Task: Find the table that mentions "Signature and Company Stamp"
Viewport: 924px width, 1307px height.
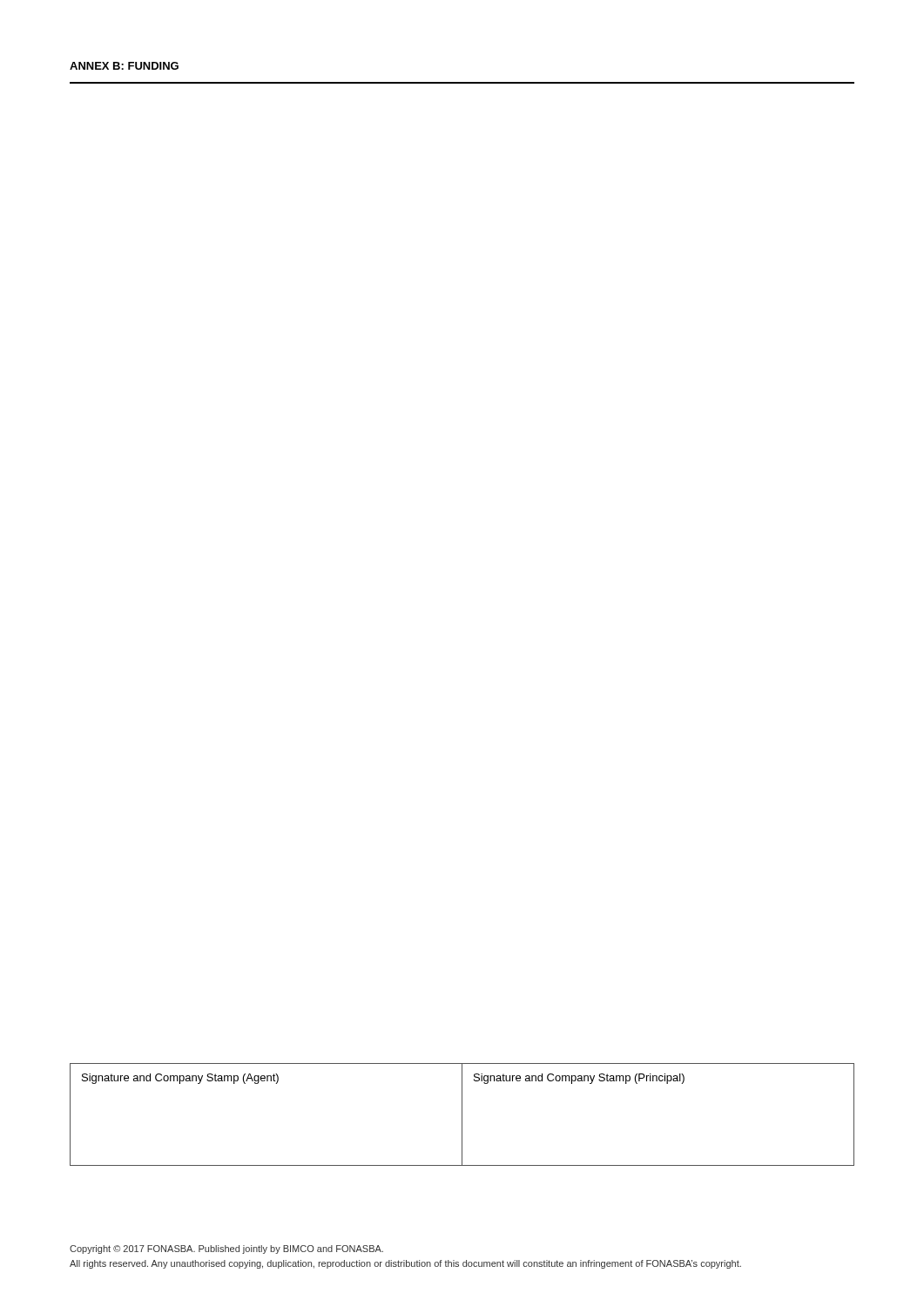Action: 462,1114
